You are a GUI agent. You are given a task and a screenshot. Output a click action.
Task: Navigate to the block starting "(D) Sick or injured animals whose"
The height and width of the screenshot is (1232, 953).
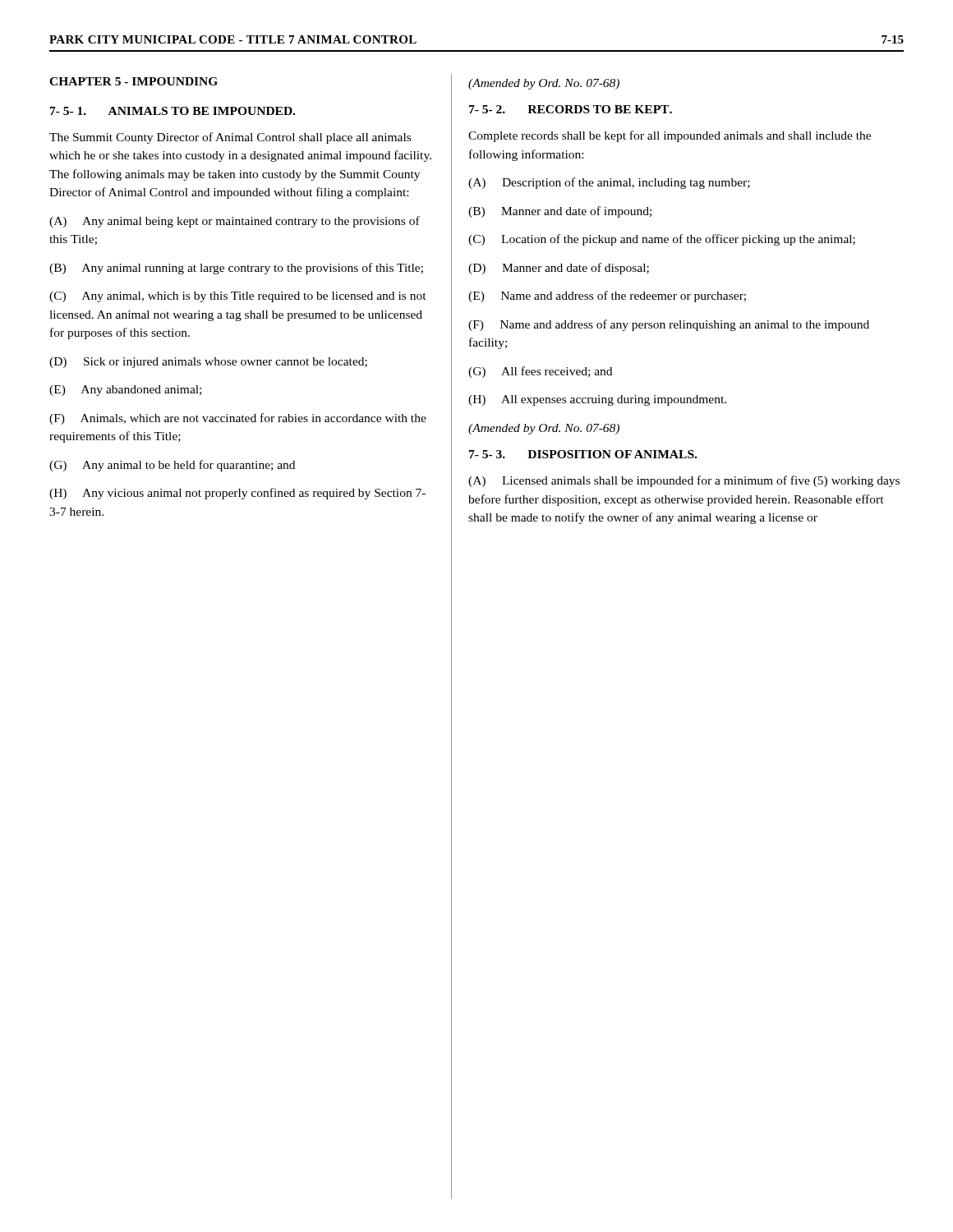(209, 361)
